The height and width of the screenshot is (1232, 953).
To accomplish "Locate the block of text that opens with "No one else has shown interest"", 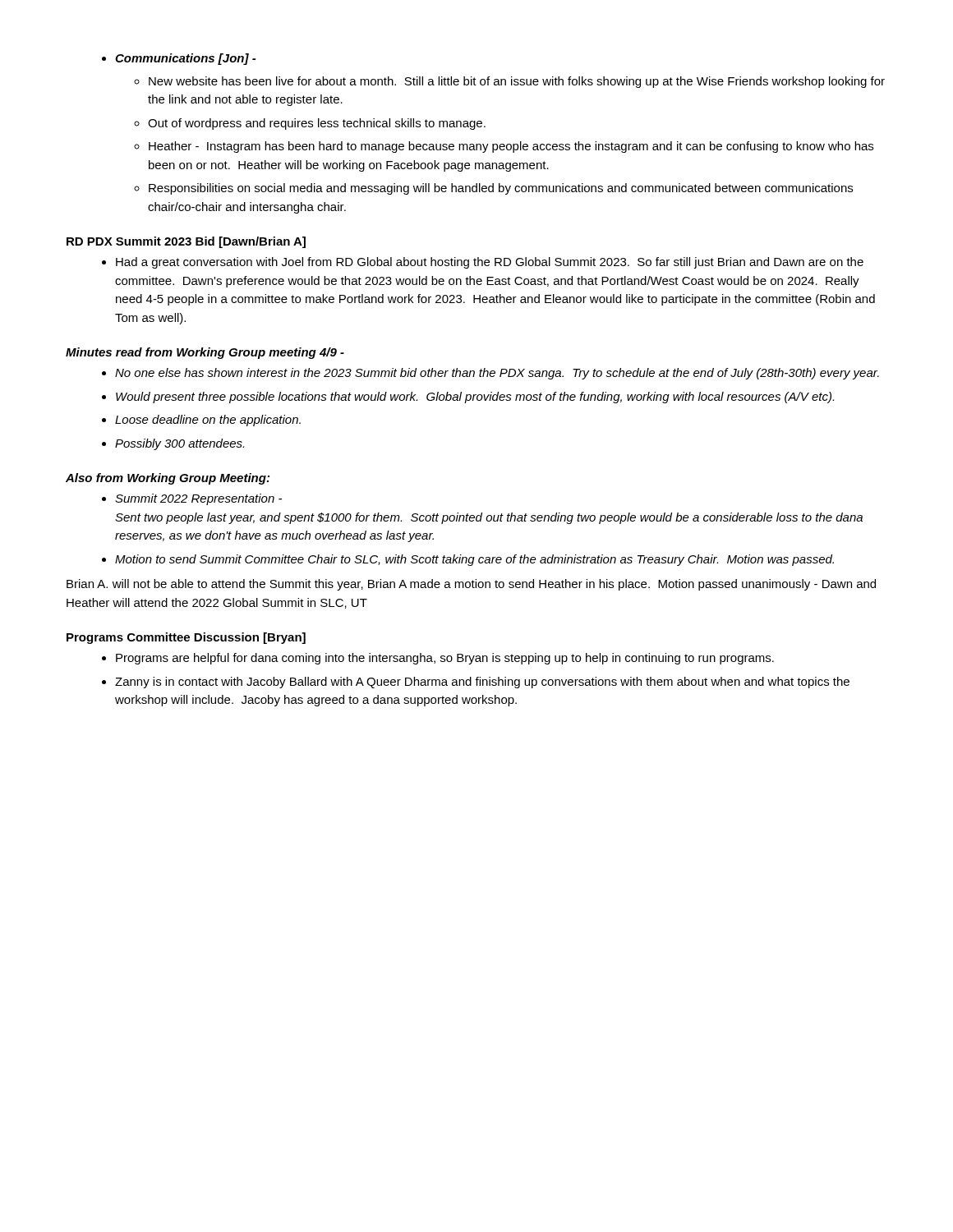I will coord(498,372).
